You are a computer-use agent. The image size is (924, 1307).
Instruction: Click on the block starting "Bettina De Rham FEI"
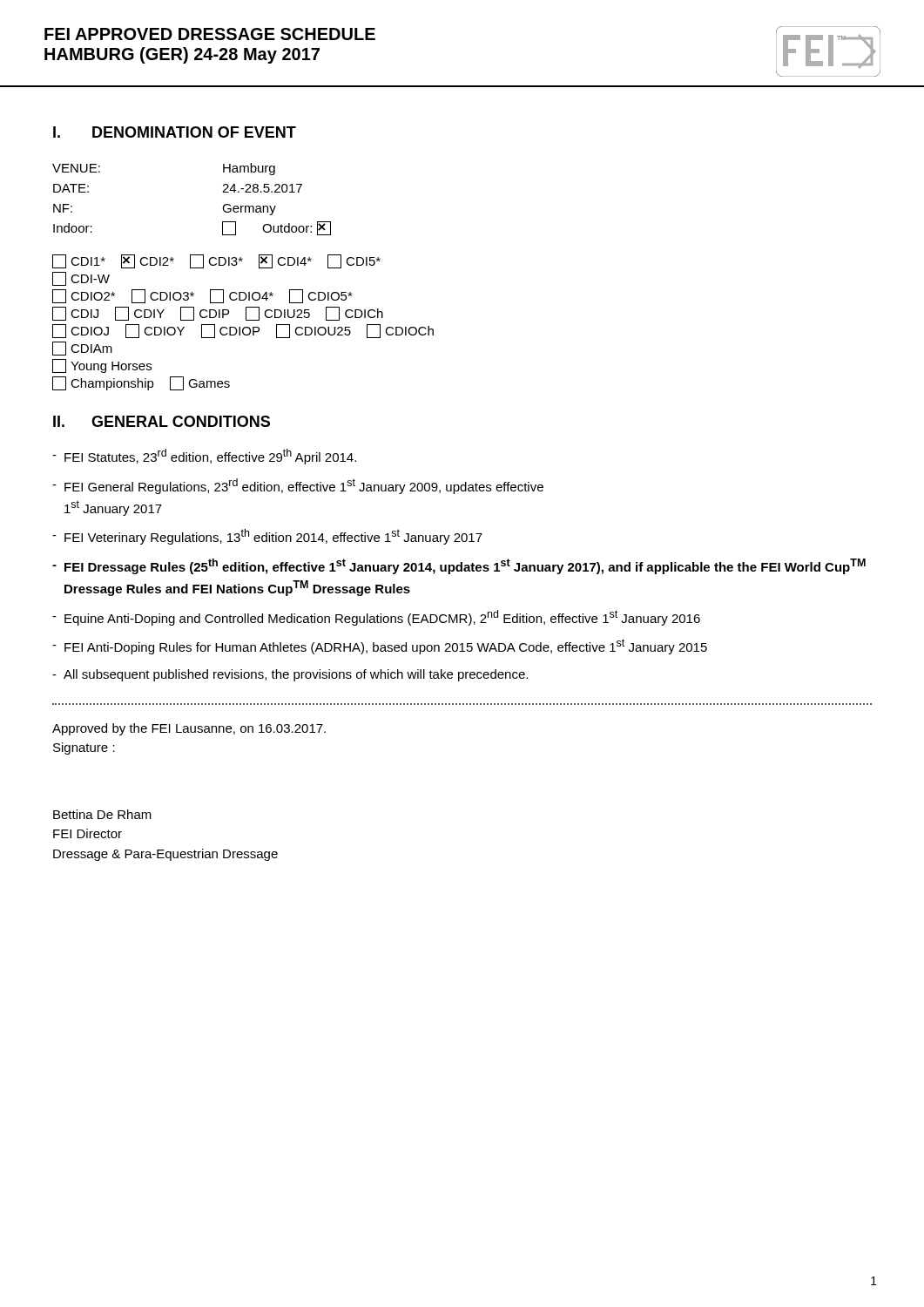[x=102, y=814]
